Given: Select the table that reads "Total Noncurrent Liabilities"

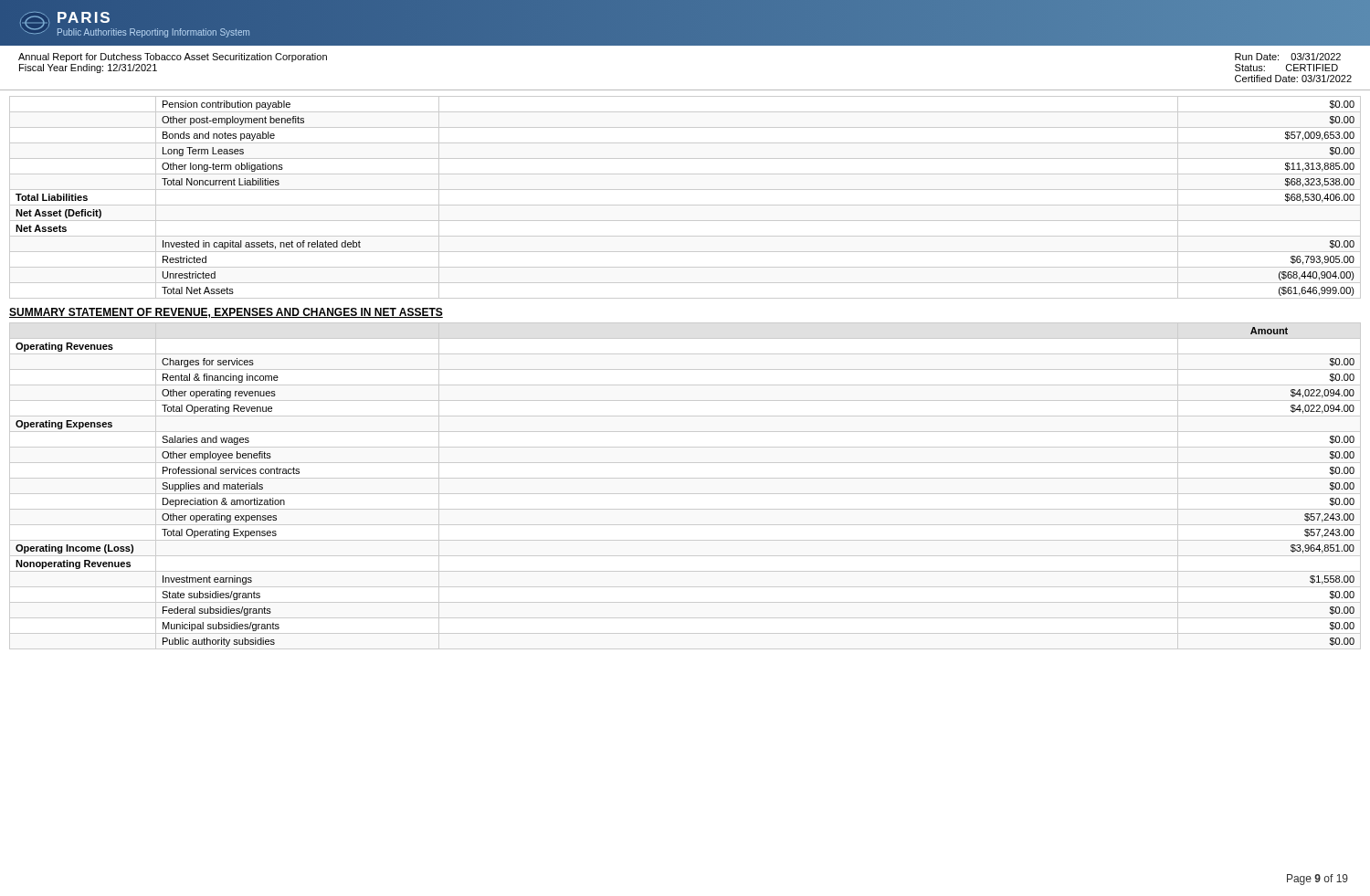Looking at the screenshot, I should (x=685, y=195).
